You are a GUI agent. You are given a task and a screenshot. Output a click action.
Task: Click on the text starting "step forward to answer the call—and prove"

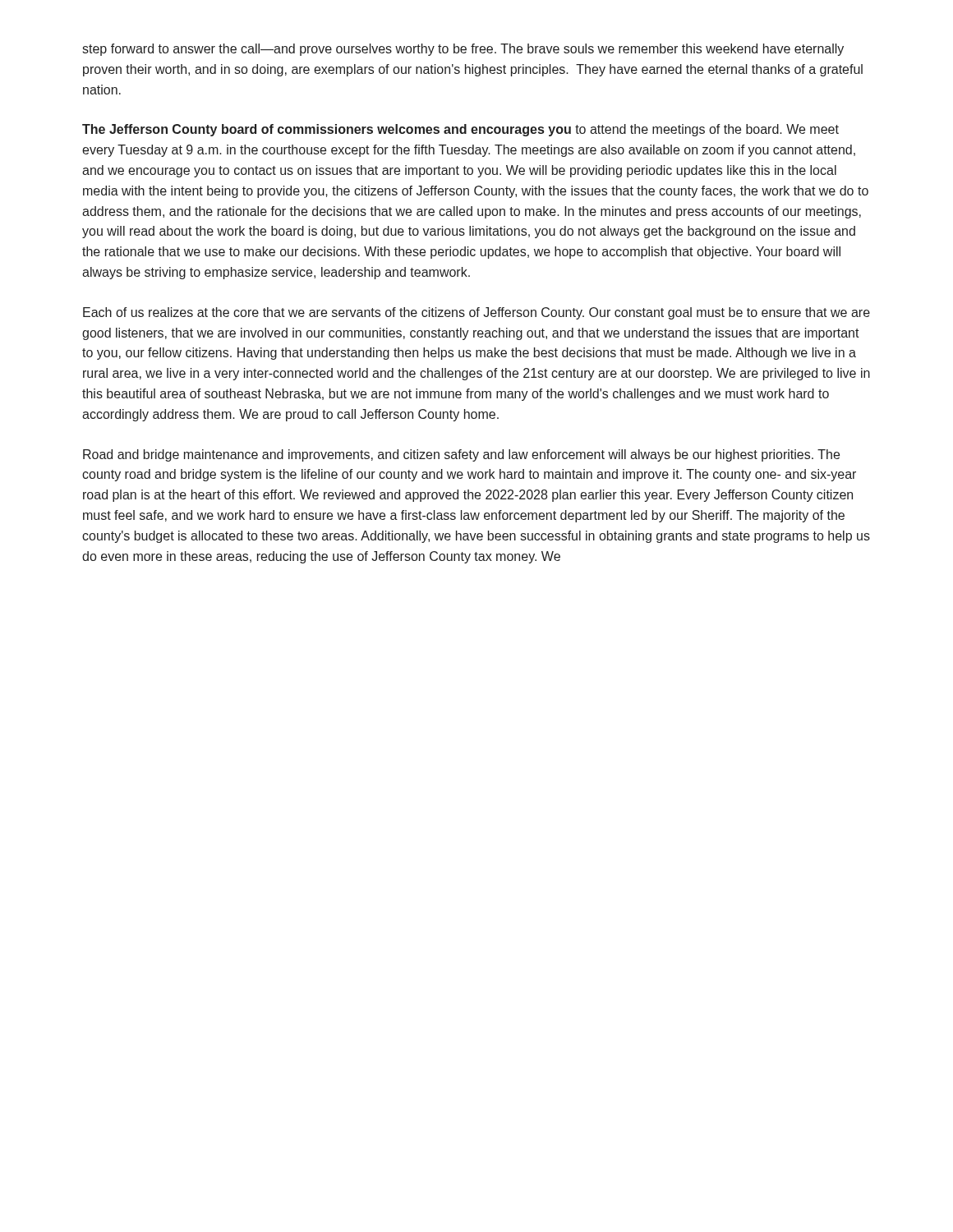(x=476, y=70)
